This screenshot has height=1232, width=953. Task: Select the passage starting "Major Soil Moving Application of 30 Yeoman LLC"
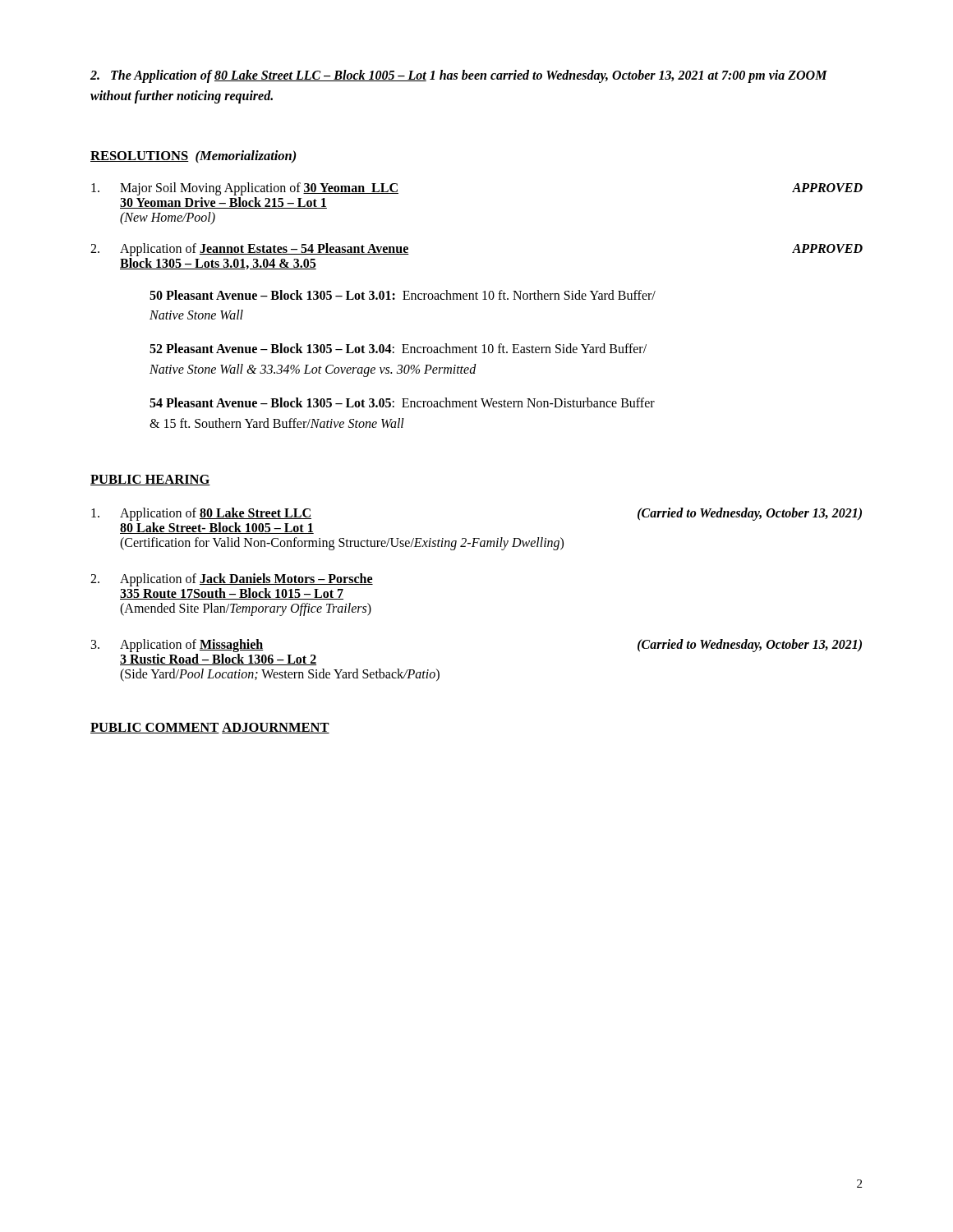[x=256, y=188]
